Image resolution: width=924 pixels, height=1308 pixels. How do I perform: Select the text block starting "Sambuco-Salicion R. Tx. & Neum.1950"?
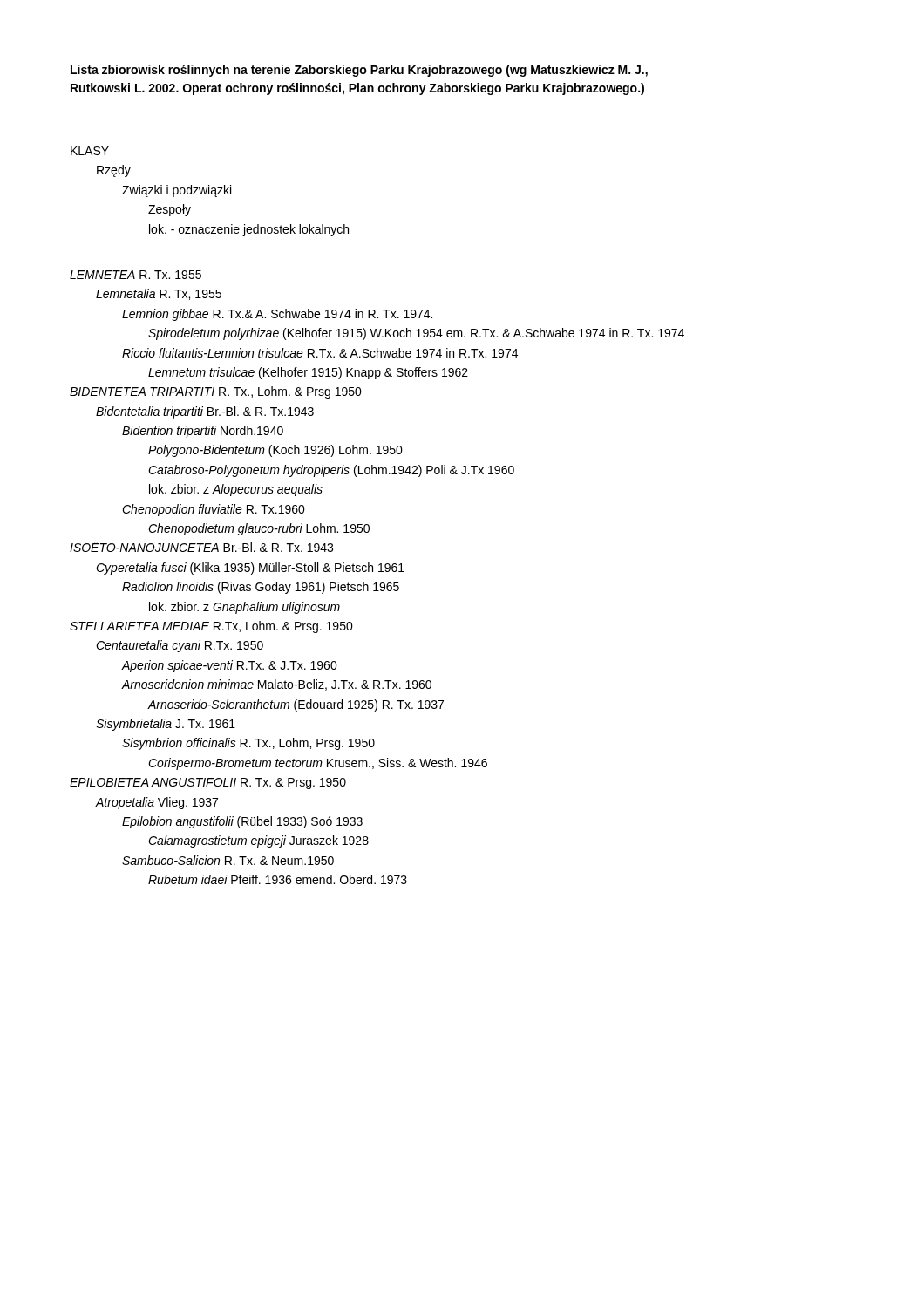pyautogui.click(x=228, y=860)
